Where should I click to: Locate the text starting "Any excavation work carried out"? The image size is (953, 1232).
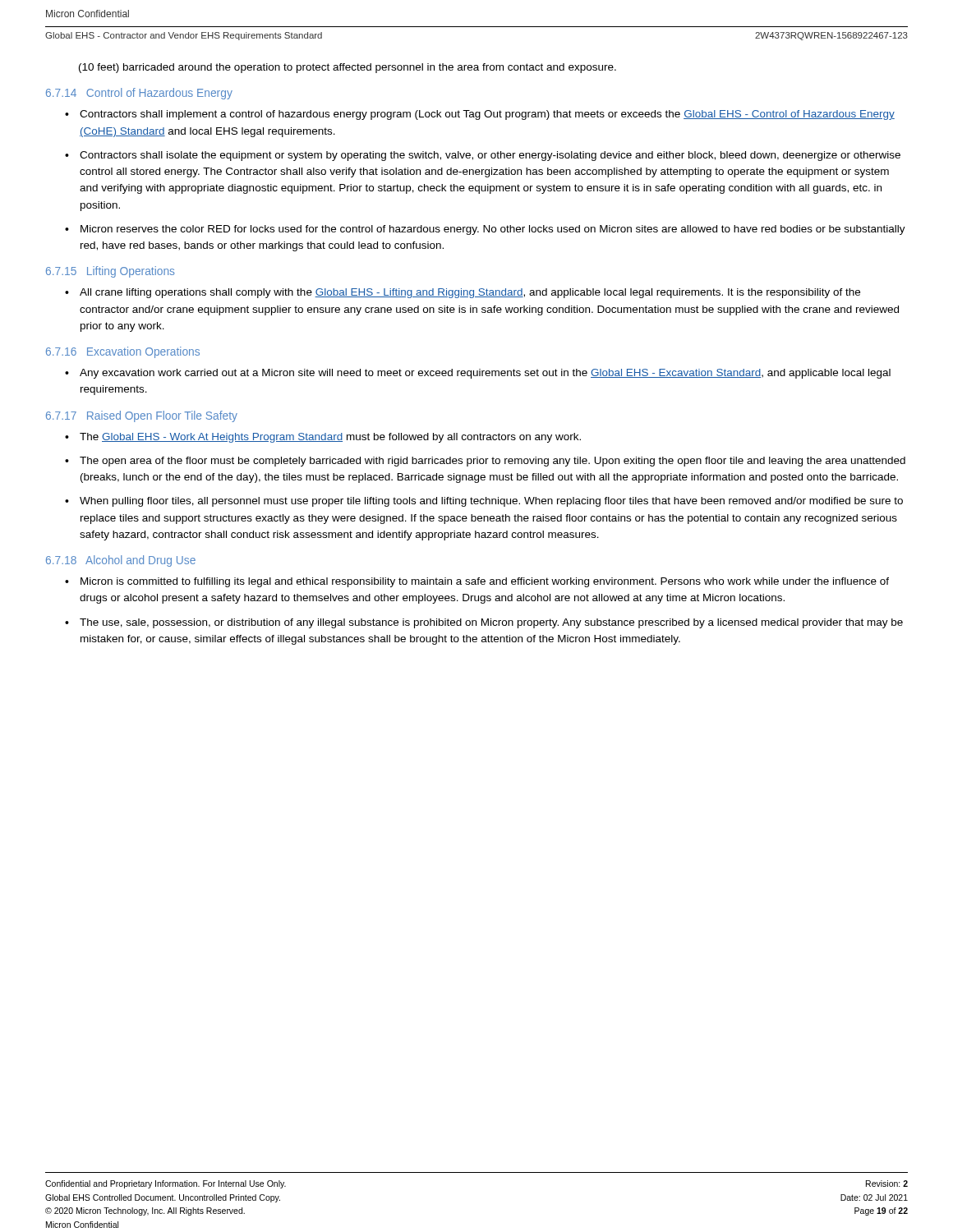tap(485, 381)
